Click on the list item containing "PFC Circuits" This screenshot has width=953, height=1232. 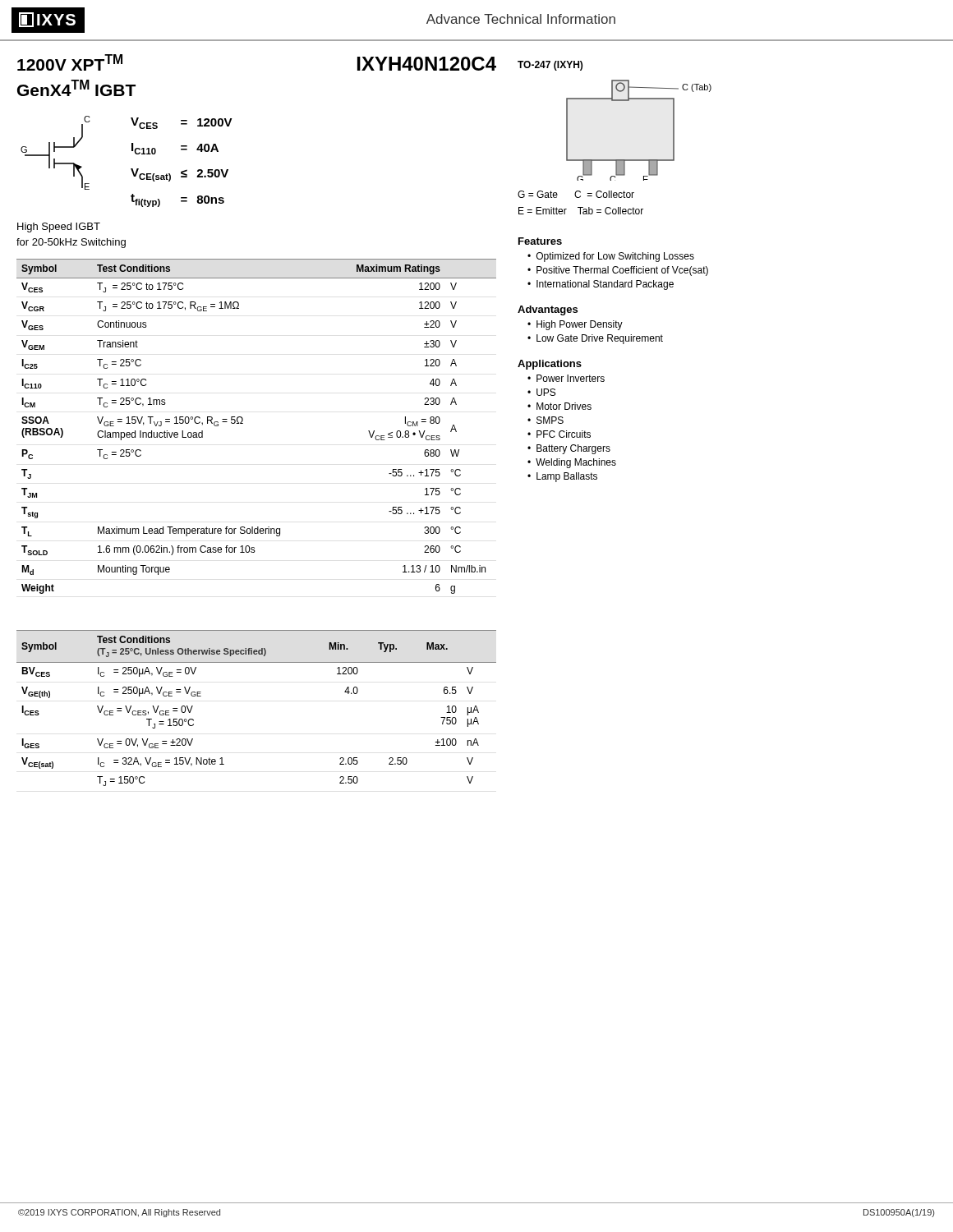pyautogui.click(x=563, y=434)
